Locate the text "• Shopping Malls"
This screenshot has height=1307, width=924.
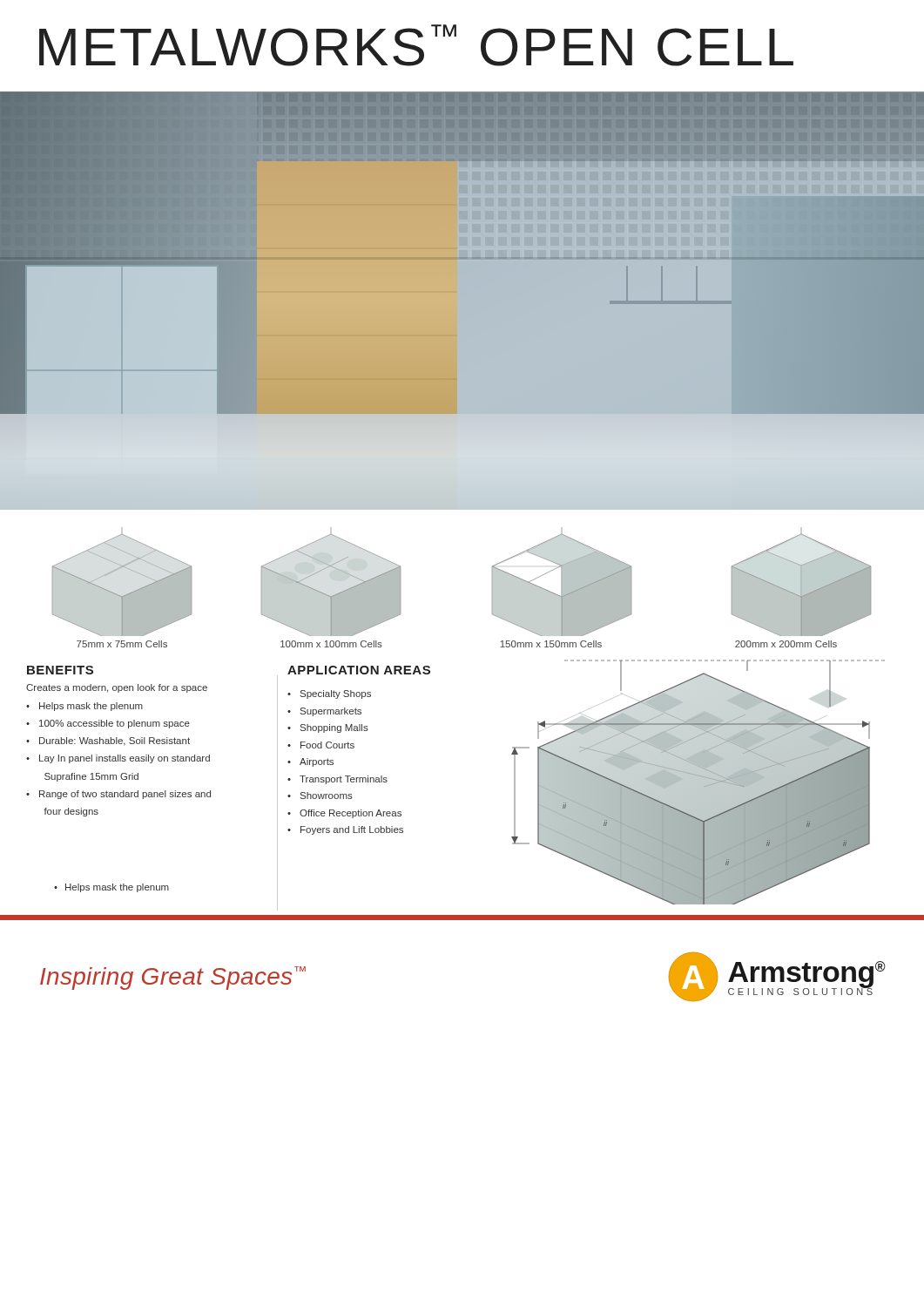click(x=328, y=728)
